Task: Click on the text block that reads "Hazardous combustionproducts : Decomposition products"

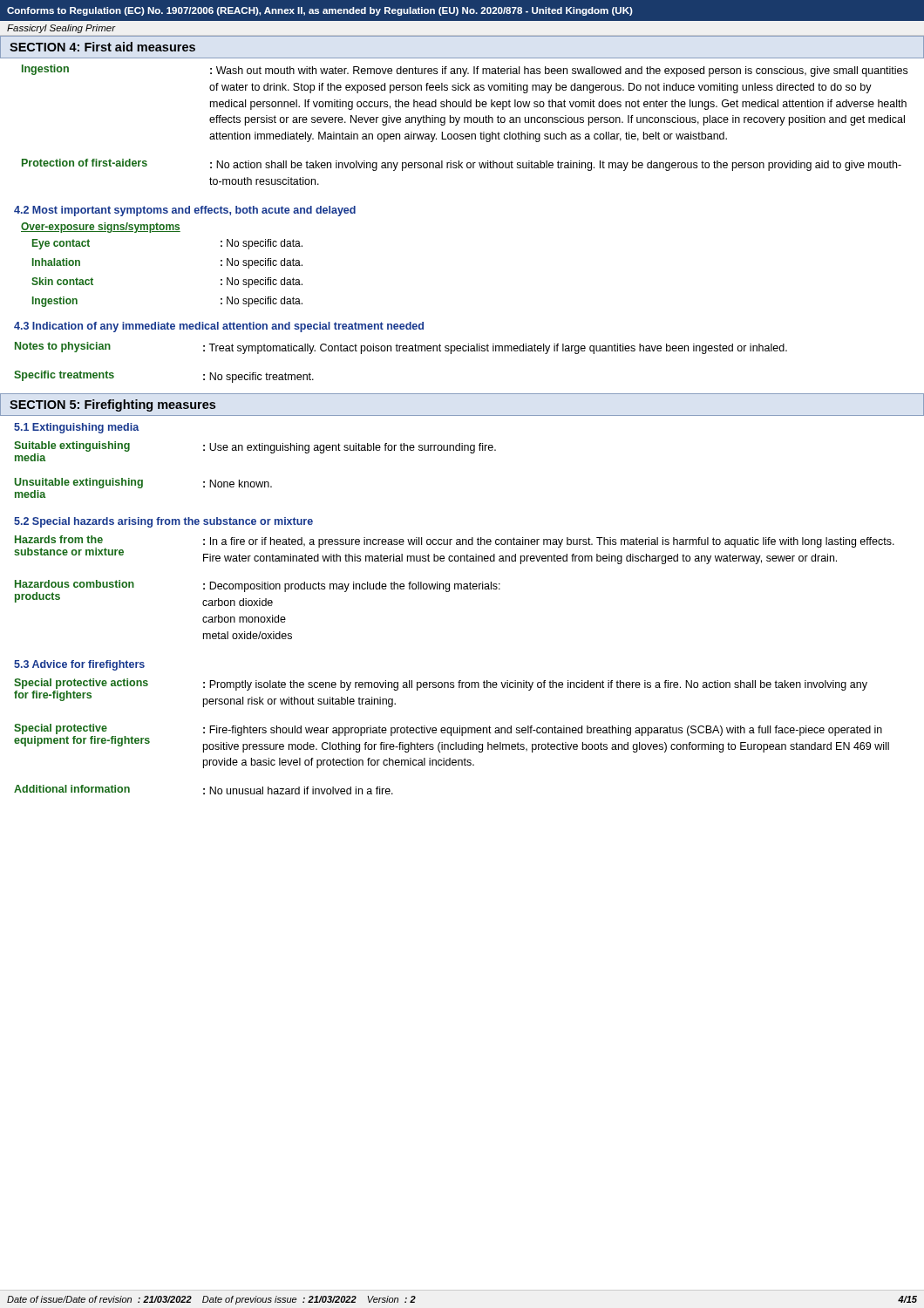Action: pyautogui.click(x=39, y=594)
